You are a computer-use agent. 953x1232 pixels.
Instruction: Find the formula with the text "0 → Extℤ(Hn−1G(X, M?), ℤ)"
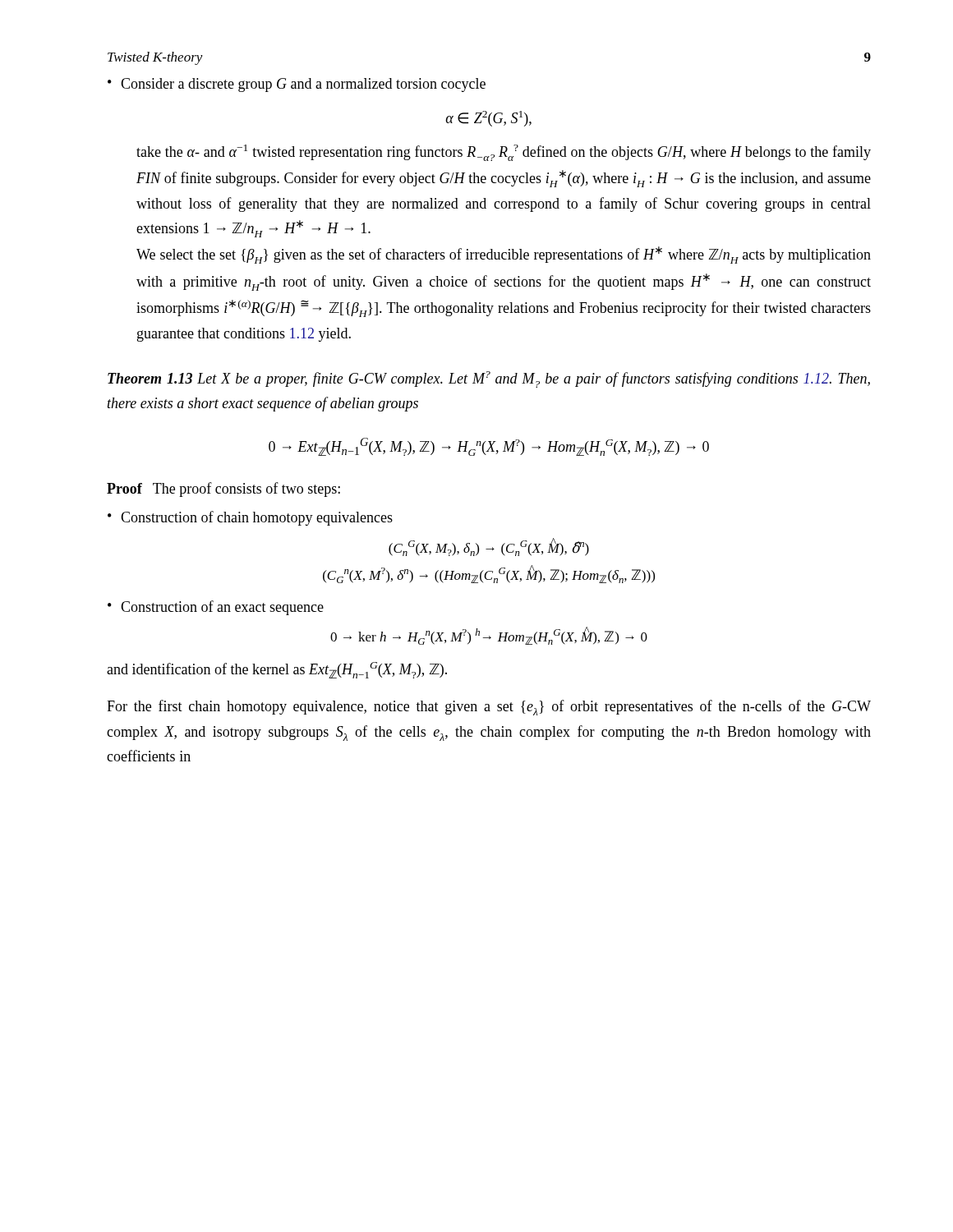coord(489,447)
